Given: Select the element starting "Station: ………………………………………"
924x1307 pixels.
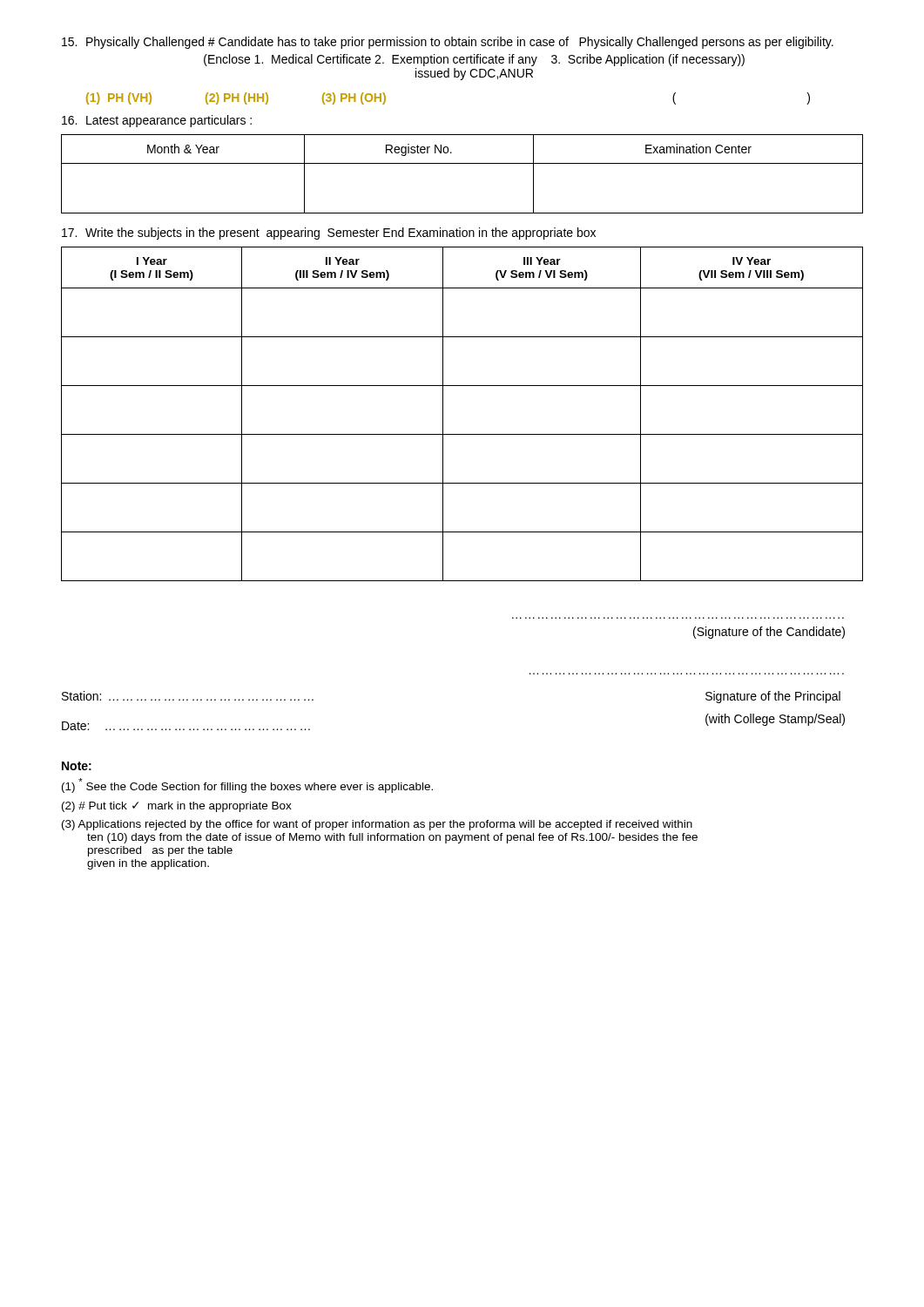Looking at the screenshot, I should [189, 696].
